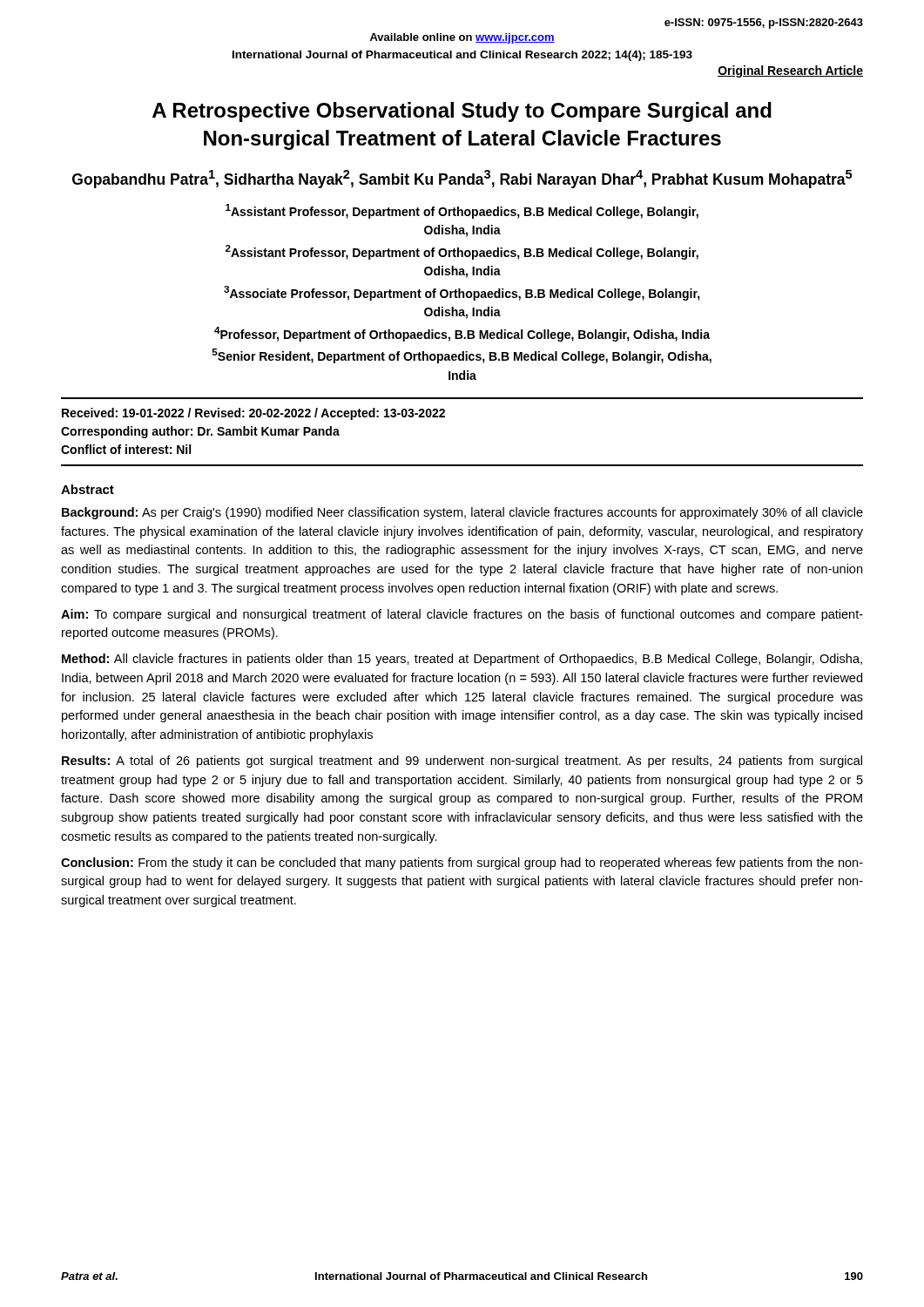Point to the block beginning "Gopabandhu Patra1, Sidhartha Nayak2, Sambit Ku Panda3, Rabi"
This screenshot has height=1307, width=924.
click(462, 177)
